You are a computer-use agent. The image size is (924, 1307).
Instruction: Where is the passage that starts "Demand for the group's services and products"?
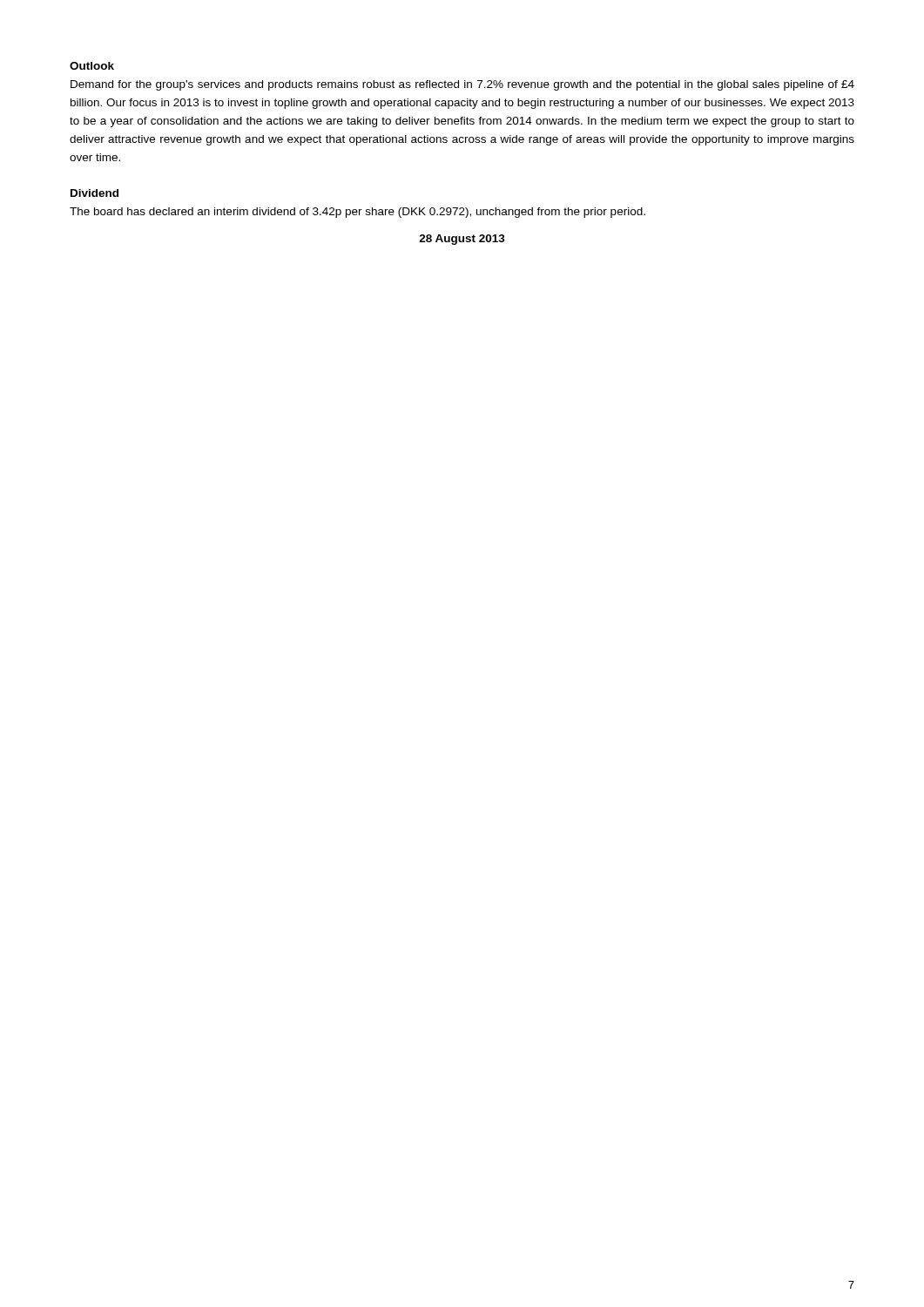(x=462, y=121)
